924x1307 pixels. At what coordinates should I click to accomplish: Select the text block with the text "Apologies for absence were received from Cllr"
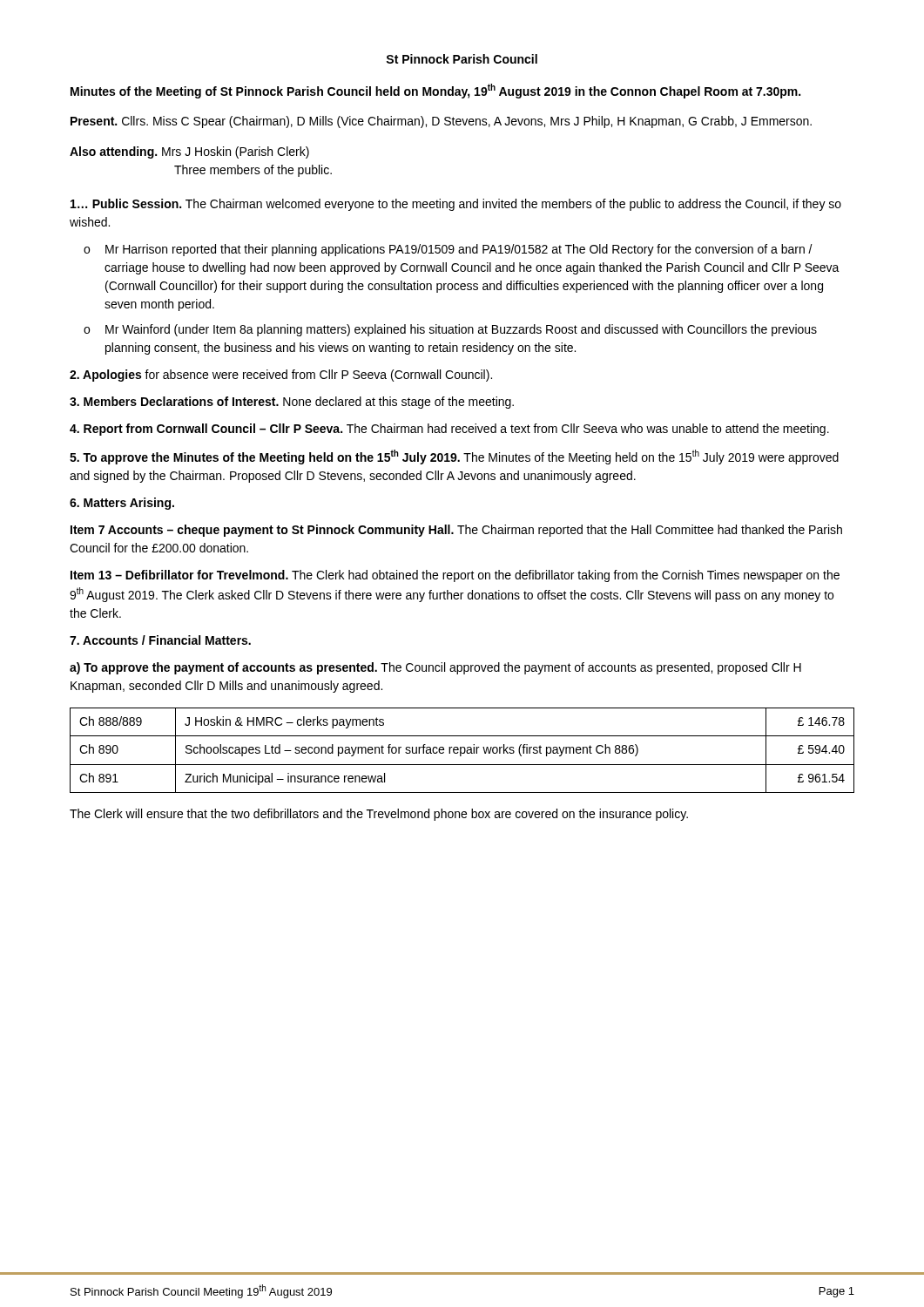[x=281, y=375]
